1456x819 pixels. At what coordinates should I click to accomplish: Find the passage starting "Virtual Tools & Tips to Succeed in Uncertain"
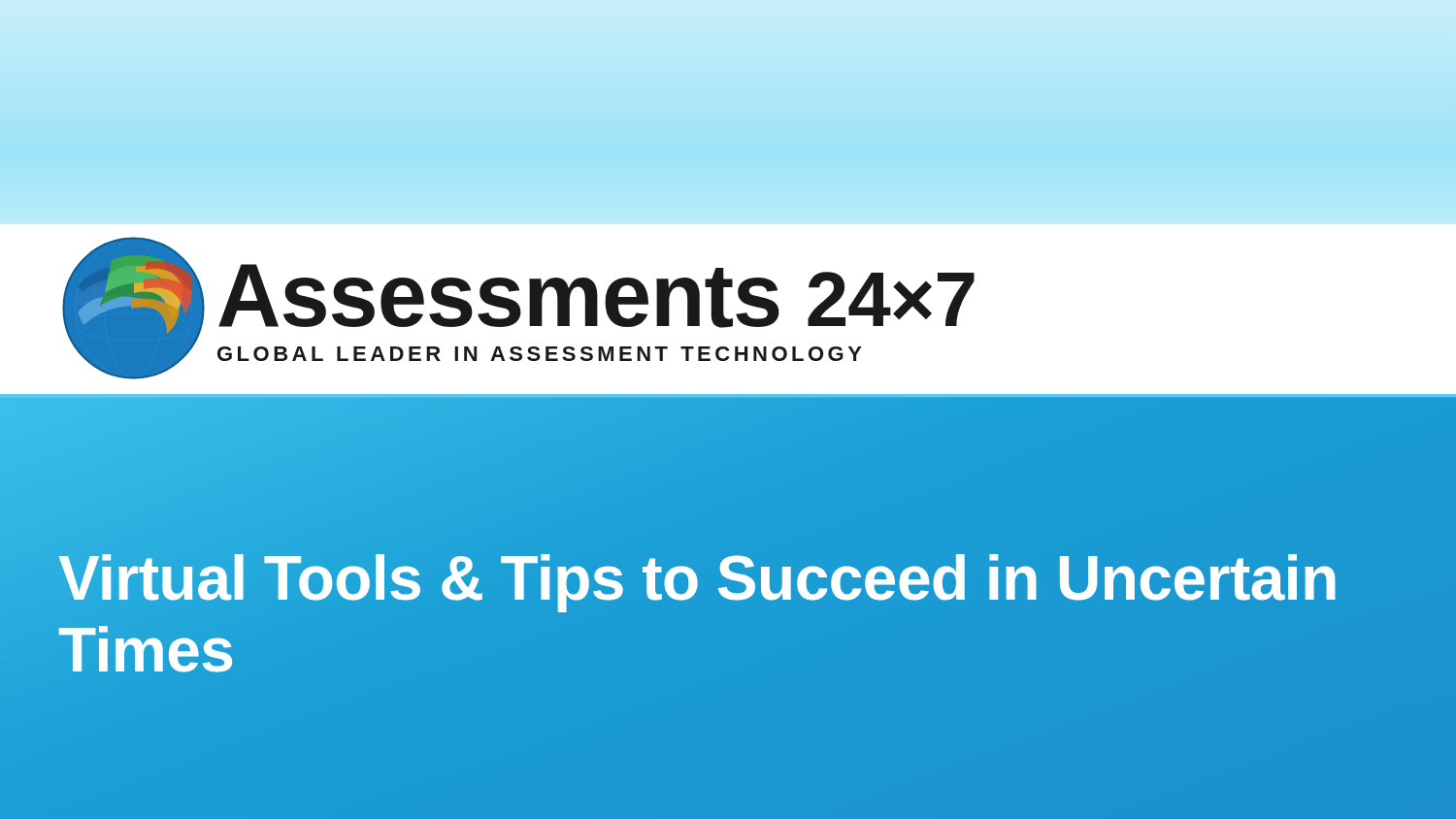point(757,615)
